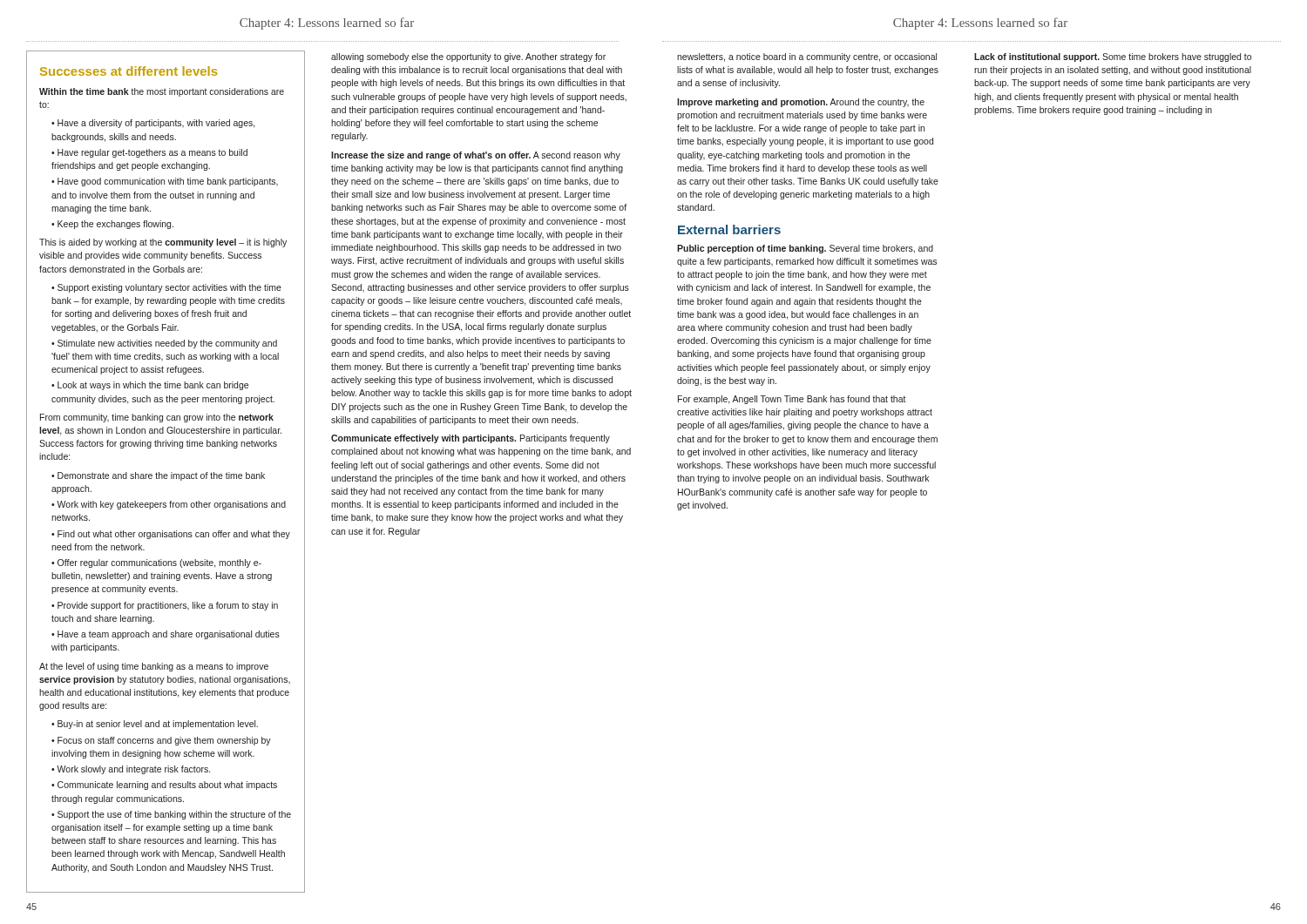This screenshot has width=1307, height=924.
Task: Select the list item with the text "Look at ways in"
Action: [163, 392]
